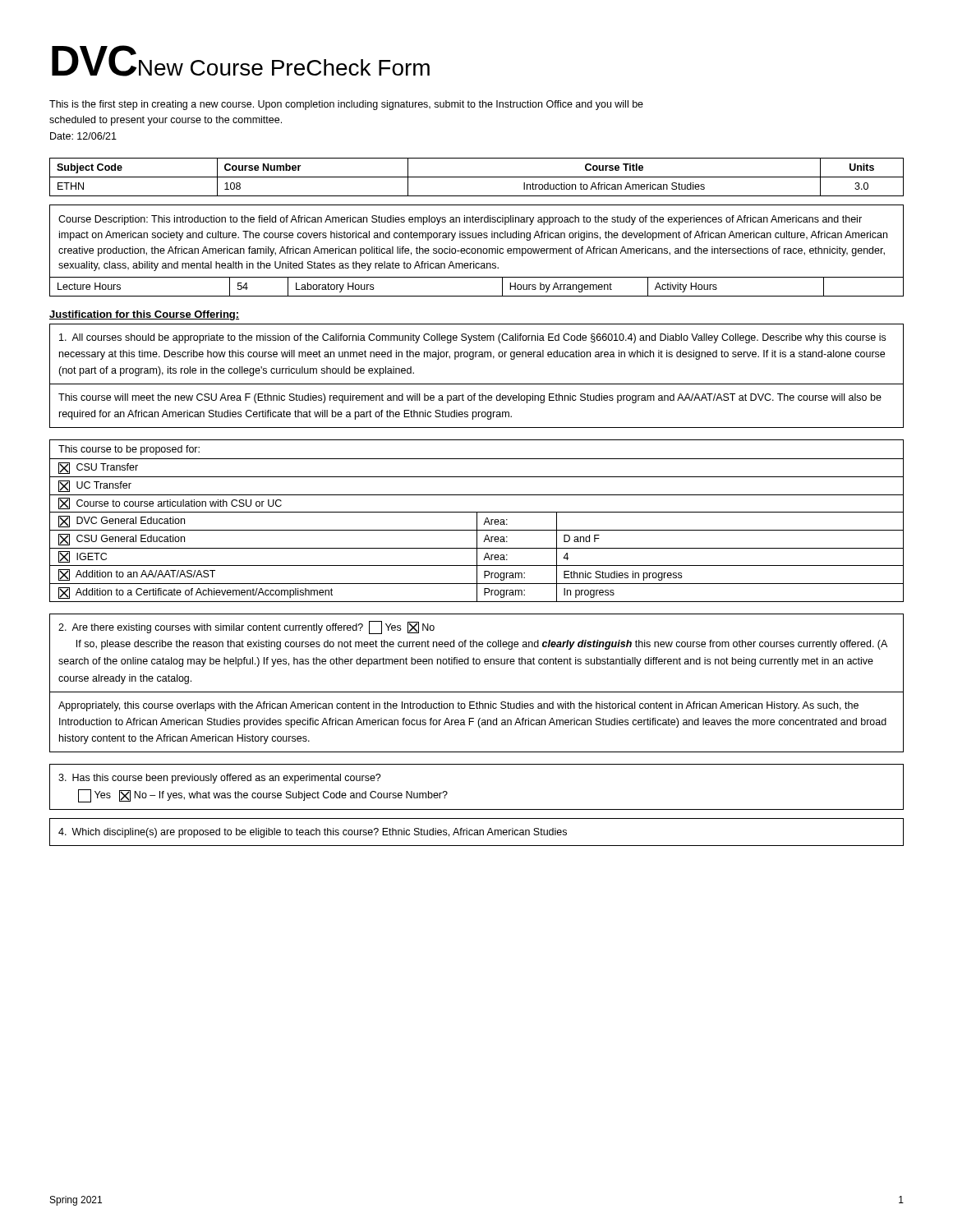Viewport: 953px width, 1232px height.
Task: Where is the passage that starts "4.Which discipline(s) are proposed to be eligible"?
Action: pos(313,832)
